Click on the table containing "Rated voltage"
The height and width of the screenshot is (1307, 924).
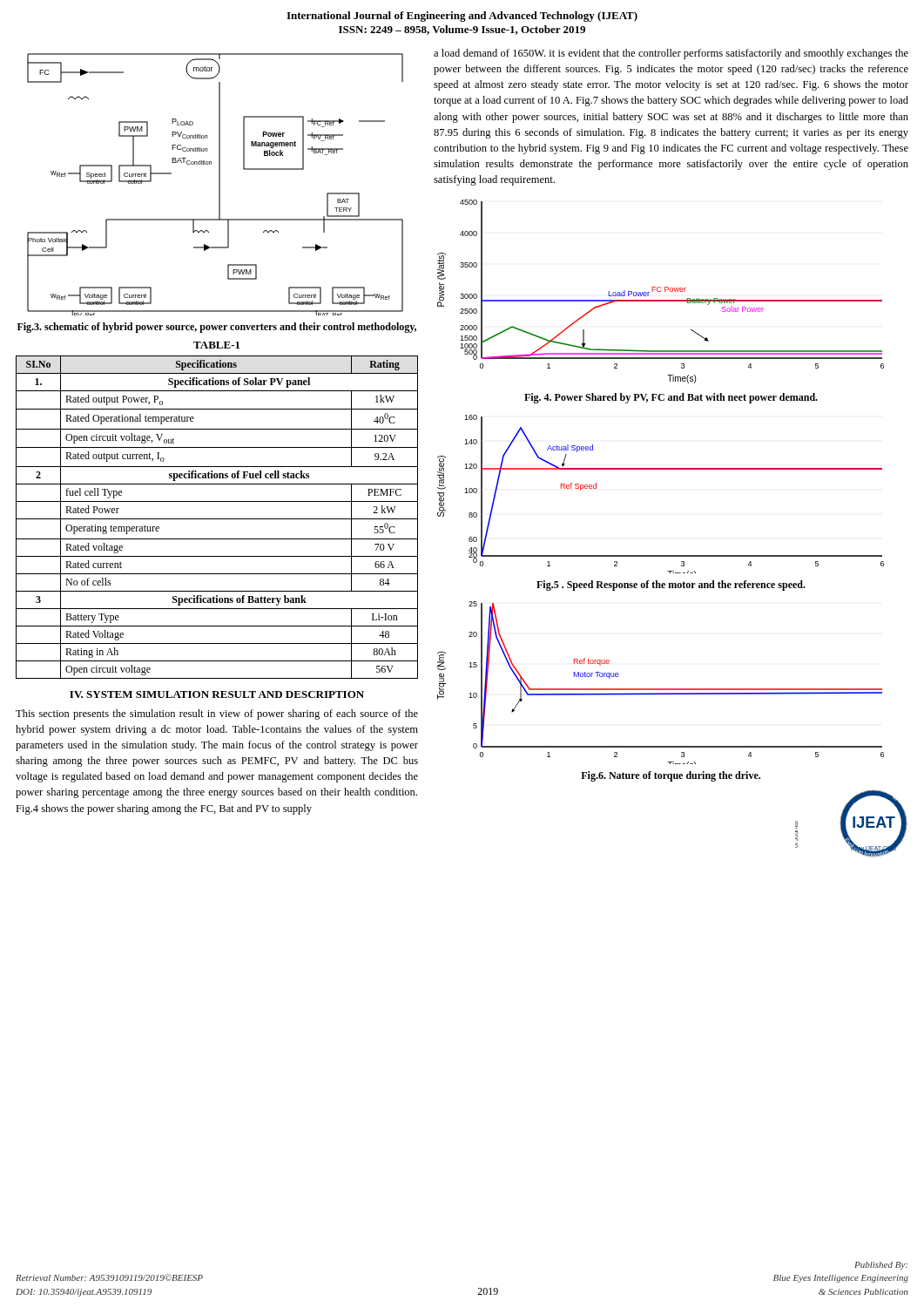click(x=217, y=517)
